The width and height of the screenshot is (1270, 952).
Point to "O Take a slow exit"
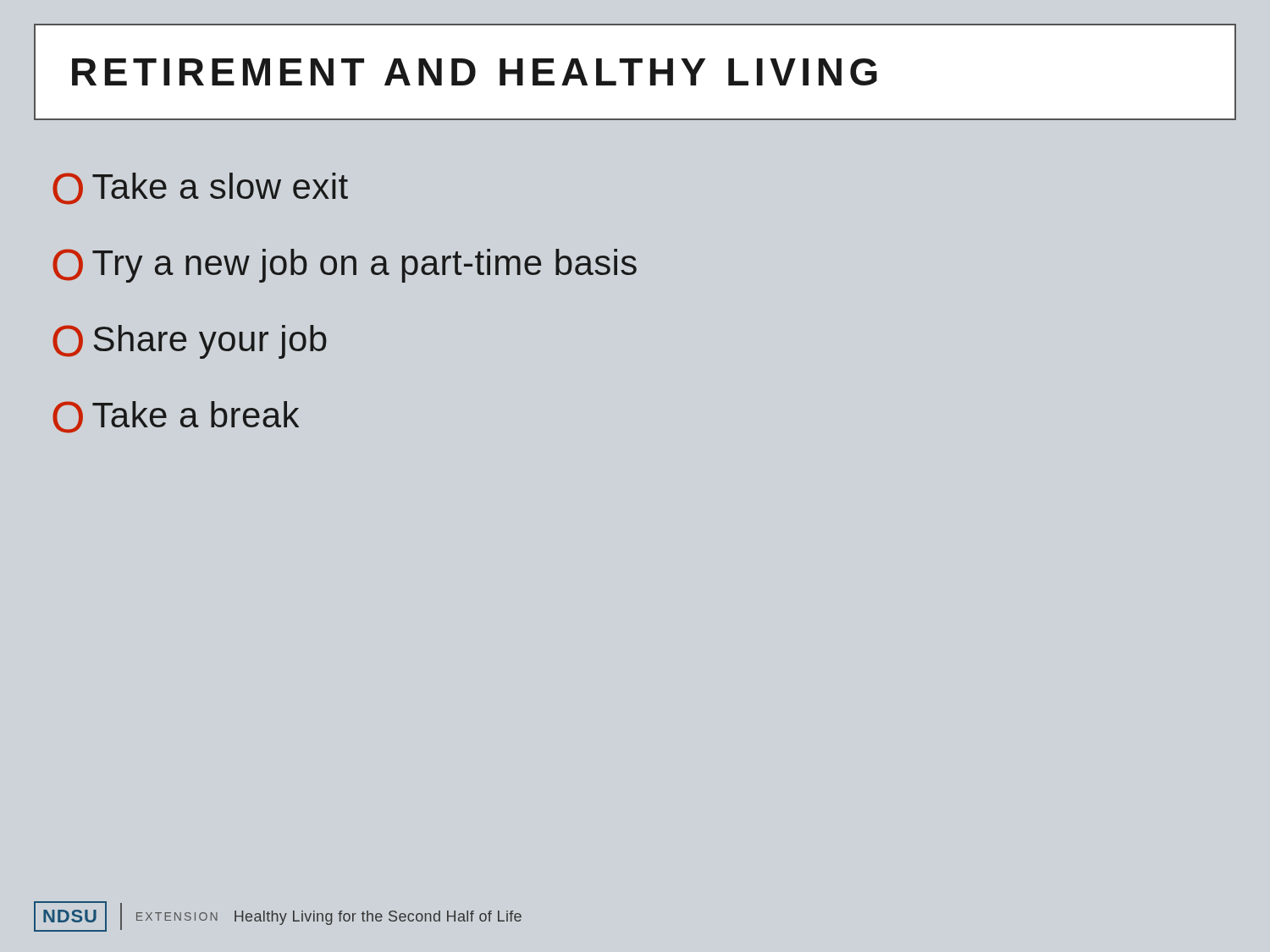pos(200,187)
